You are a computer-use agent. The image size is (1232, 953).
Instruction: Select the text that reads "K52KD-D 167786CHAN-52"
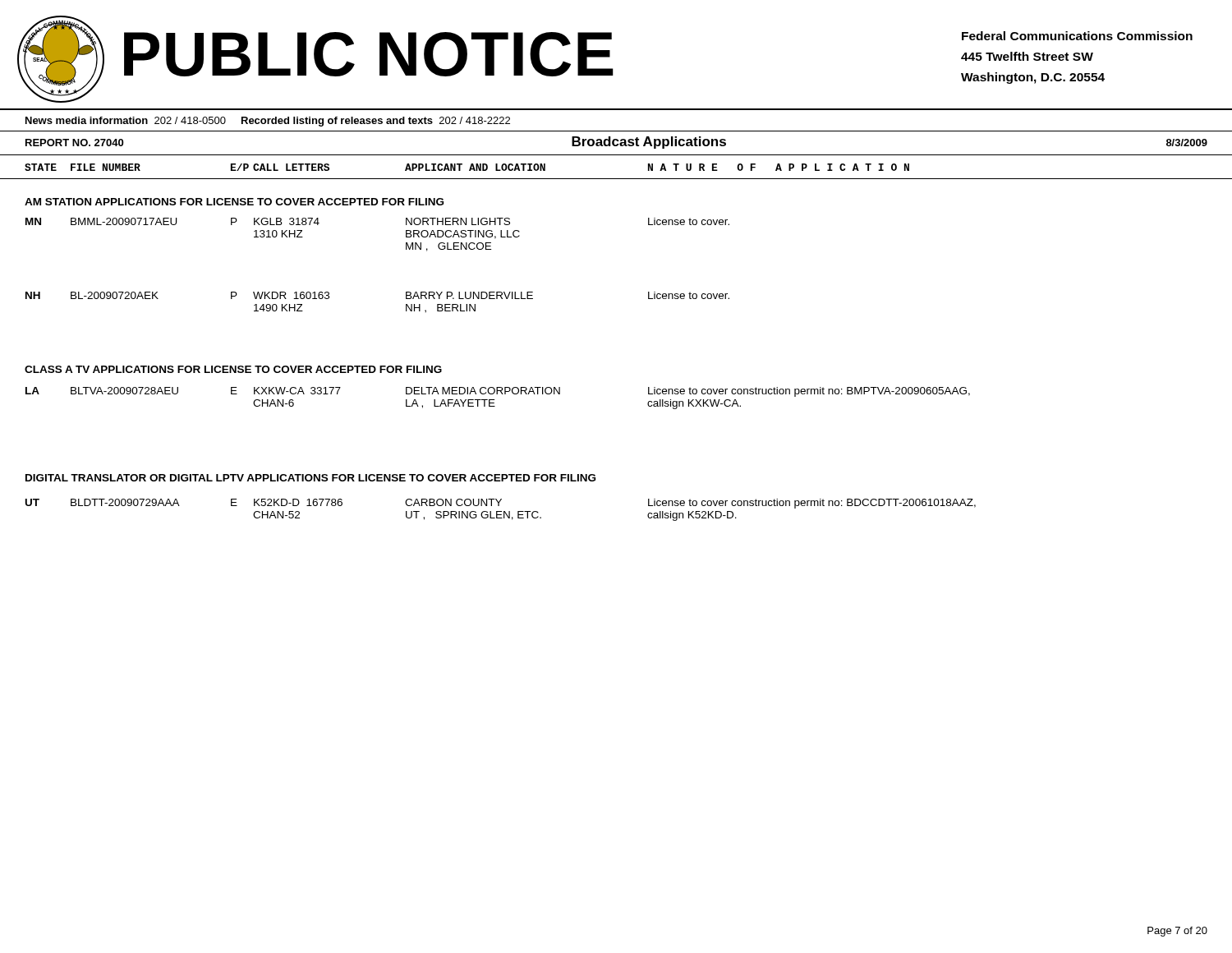298,509
